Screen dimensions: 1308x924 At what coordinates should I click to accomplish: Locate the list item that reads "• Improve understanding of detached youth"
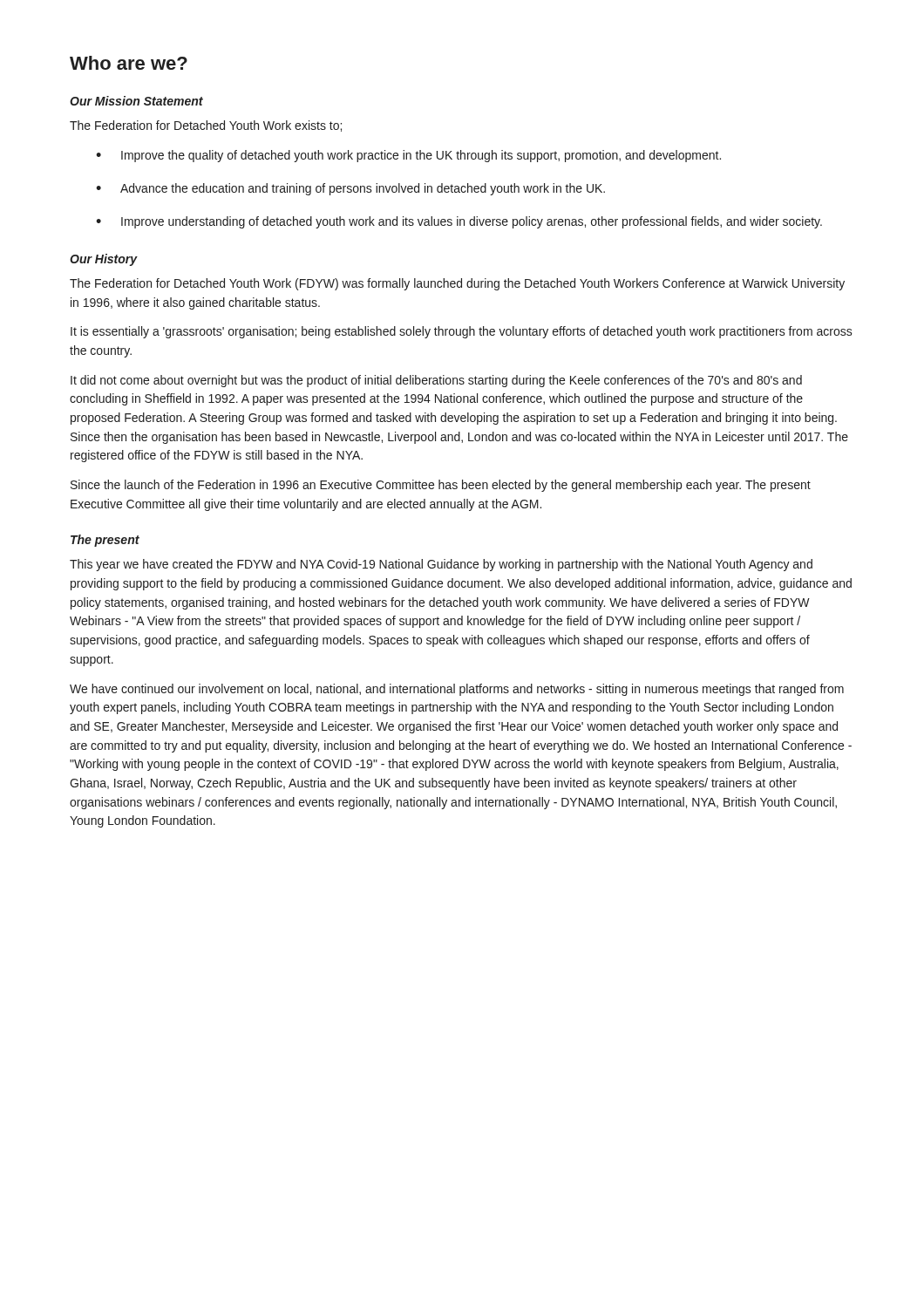coord(475,223)
